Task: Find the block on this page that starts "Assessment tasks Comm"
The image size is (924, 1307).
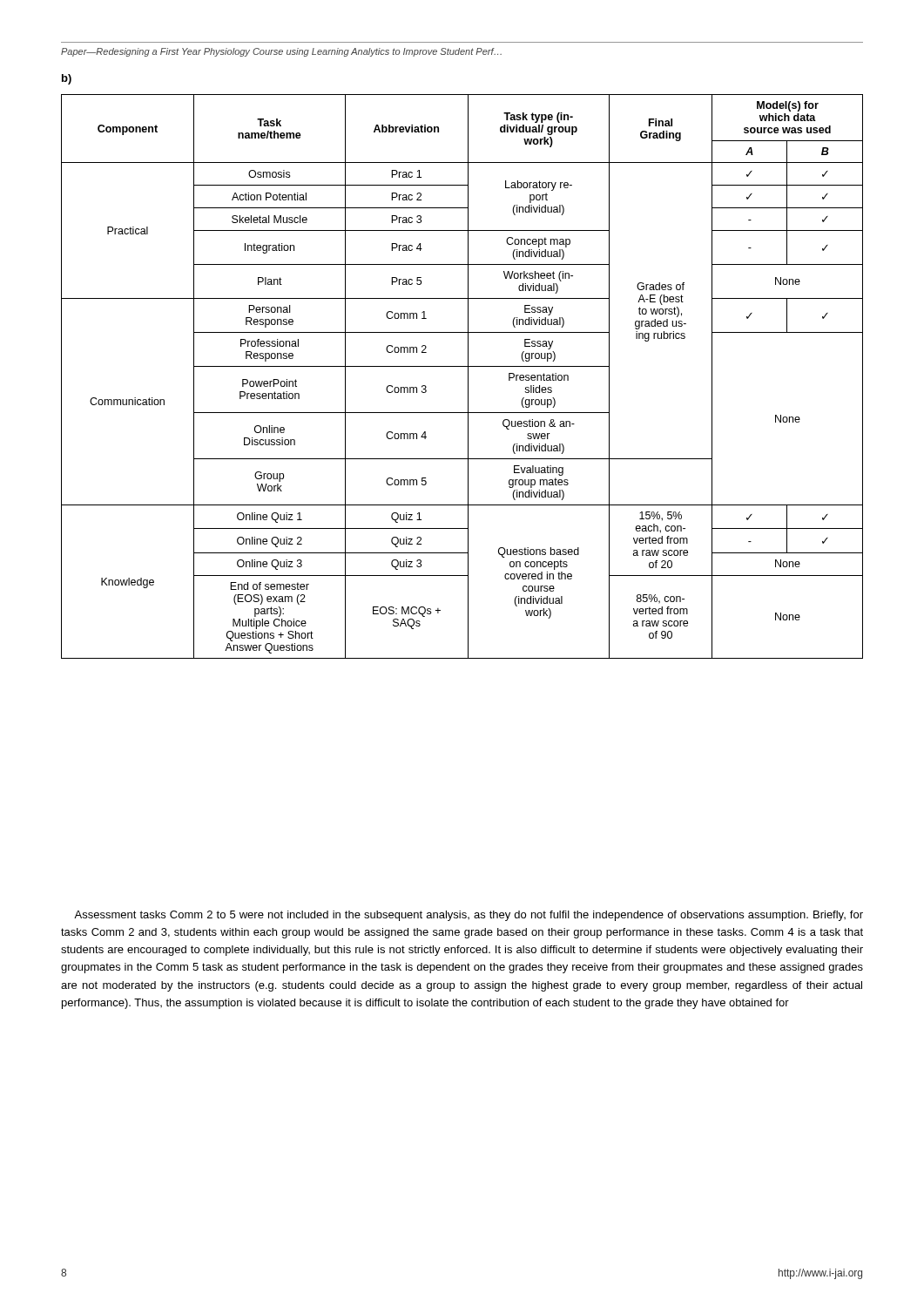Action: coord(462,958)
